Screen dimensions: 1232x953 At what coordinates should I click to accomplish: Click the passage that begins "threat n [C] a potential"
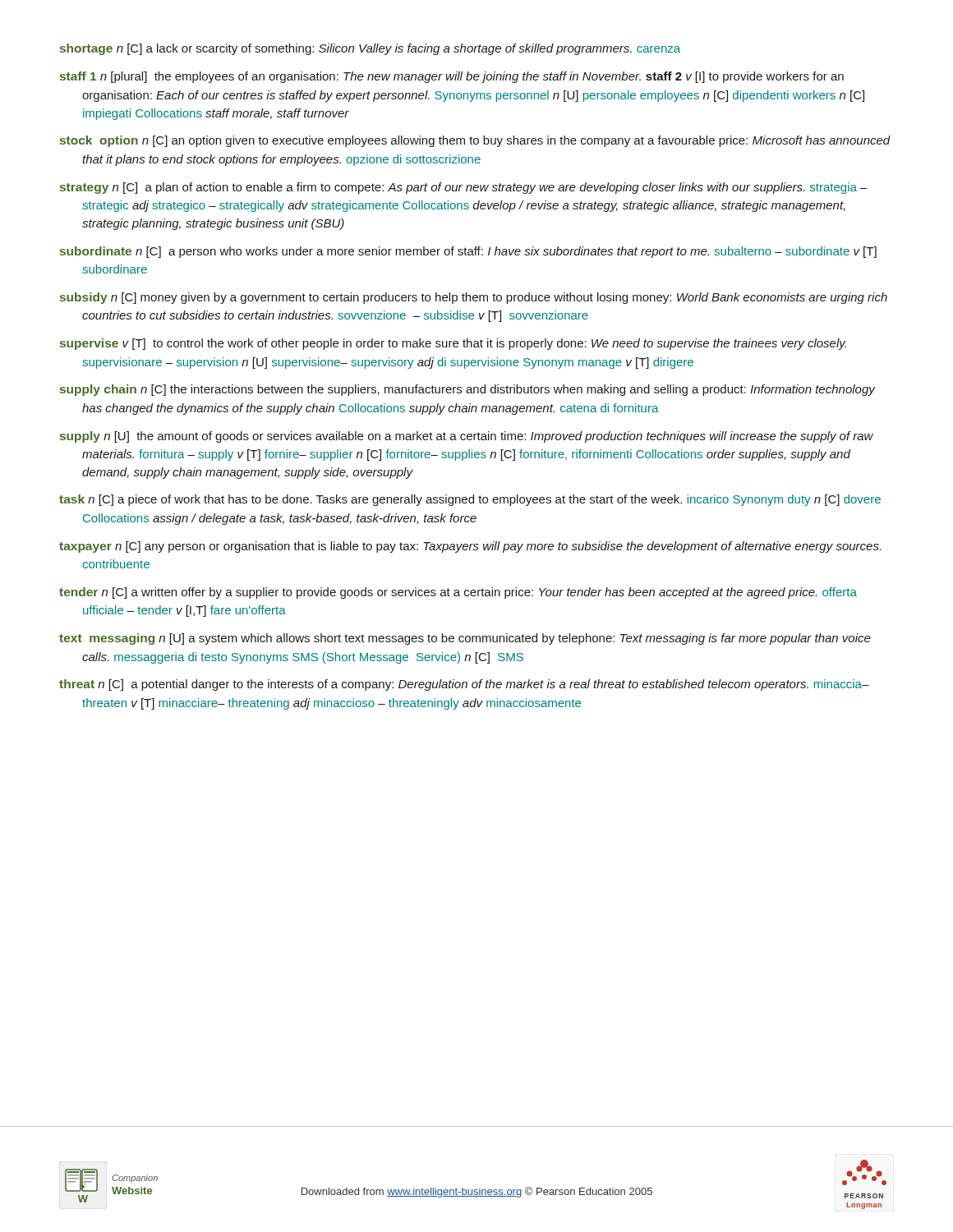pos(476,694)
